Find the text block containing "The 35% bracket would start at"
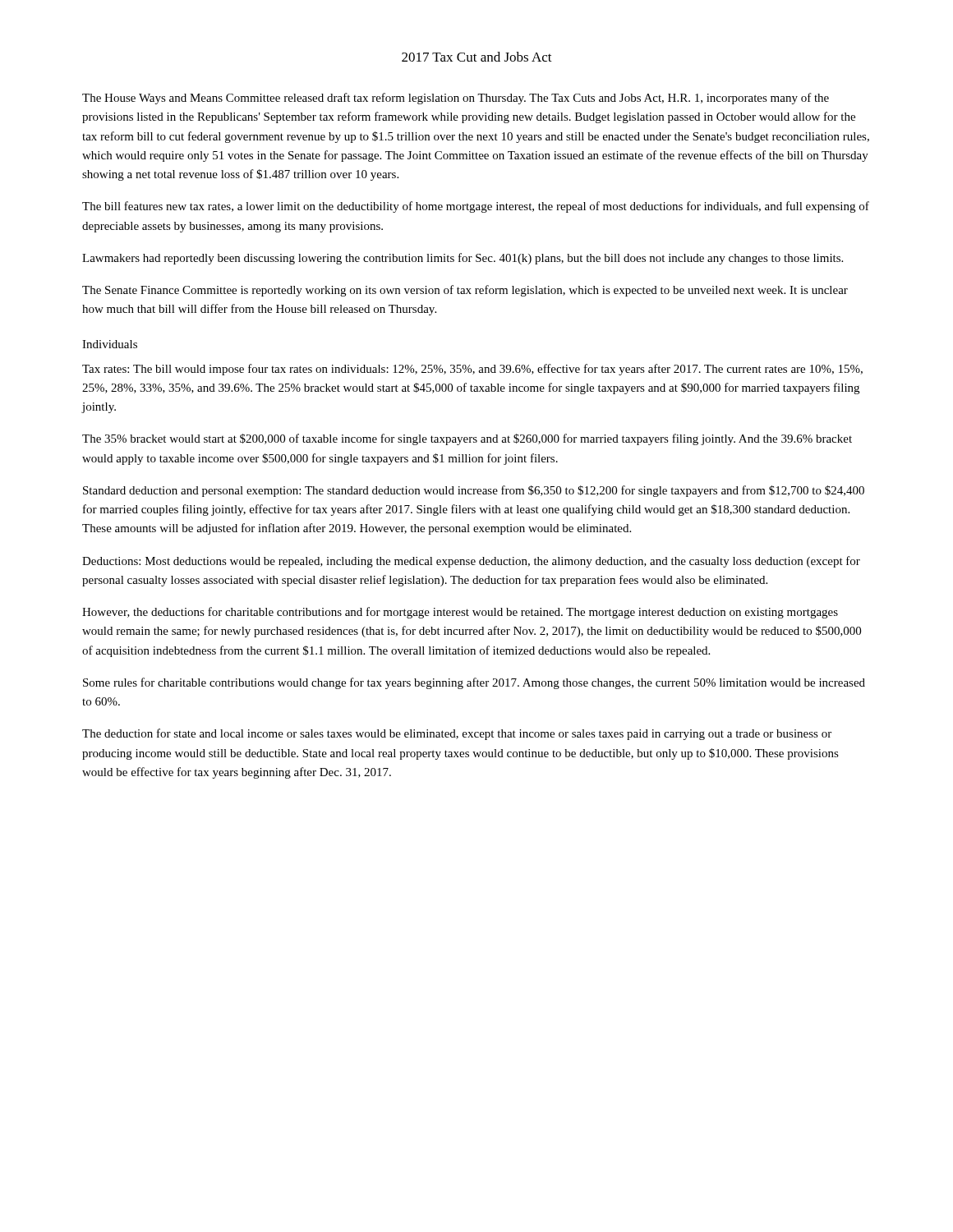This screenshot has height=1232, width=953. 467,448
